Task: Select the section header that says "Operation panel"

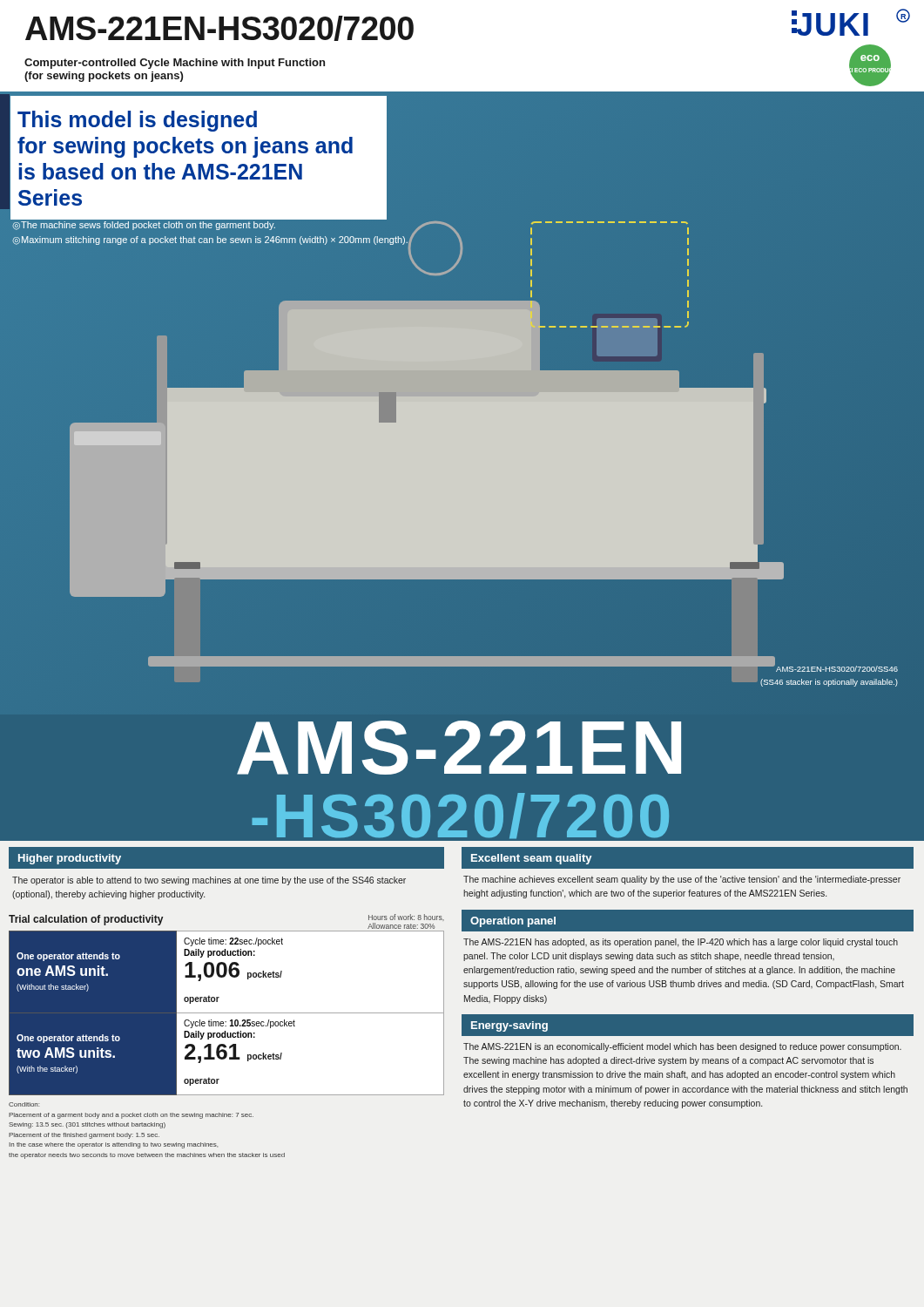Action: coord(513,920)
